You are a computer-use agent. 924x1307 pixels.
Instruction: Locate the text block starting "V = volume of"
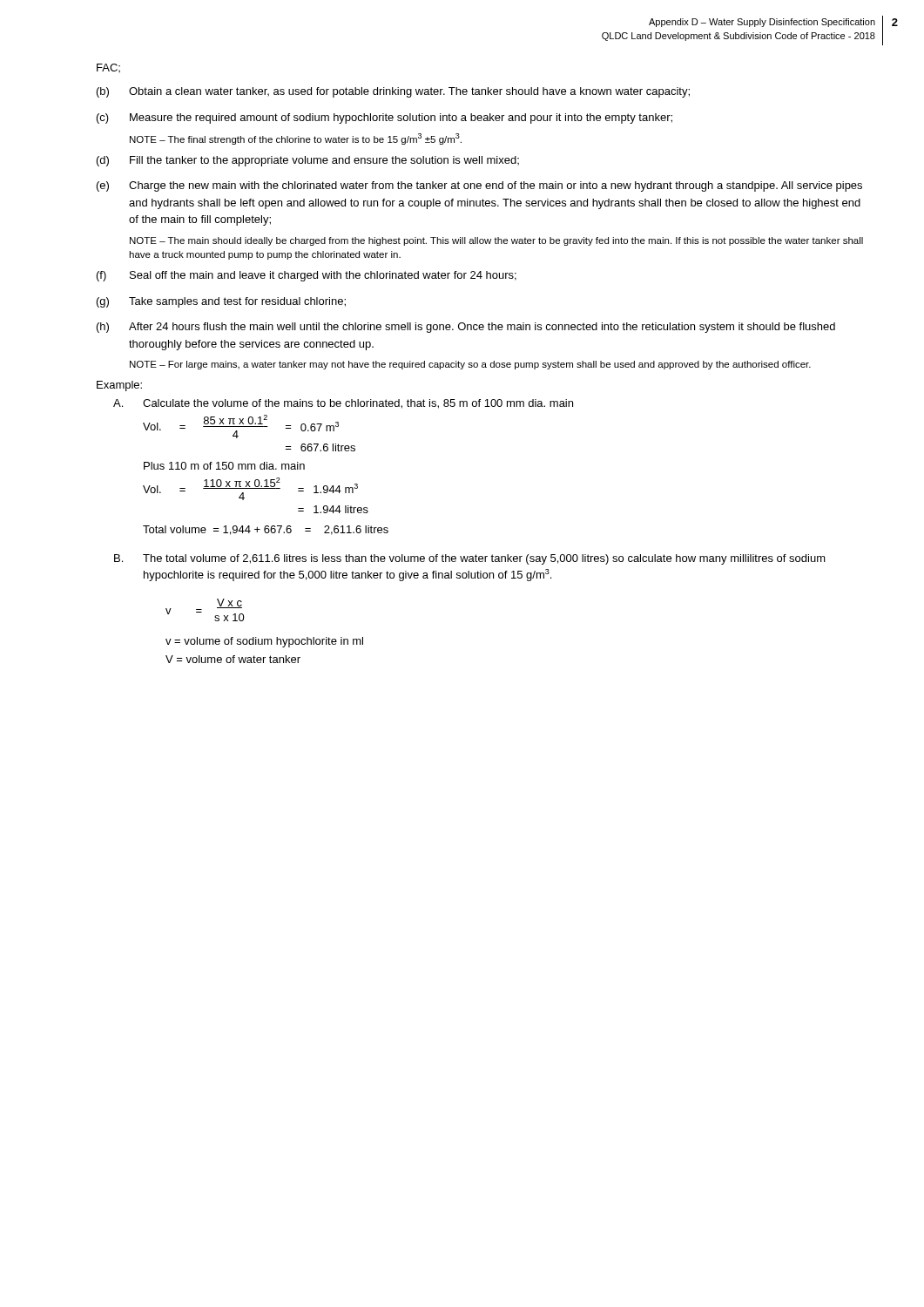pos(233,659)
